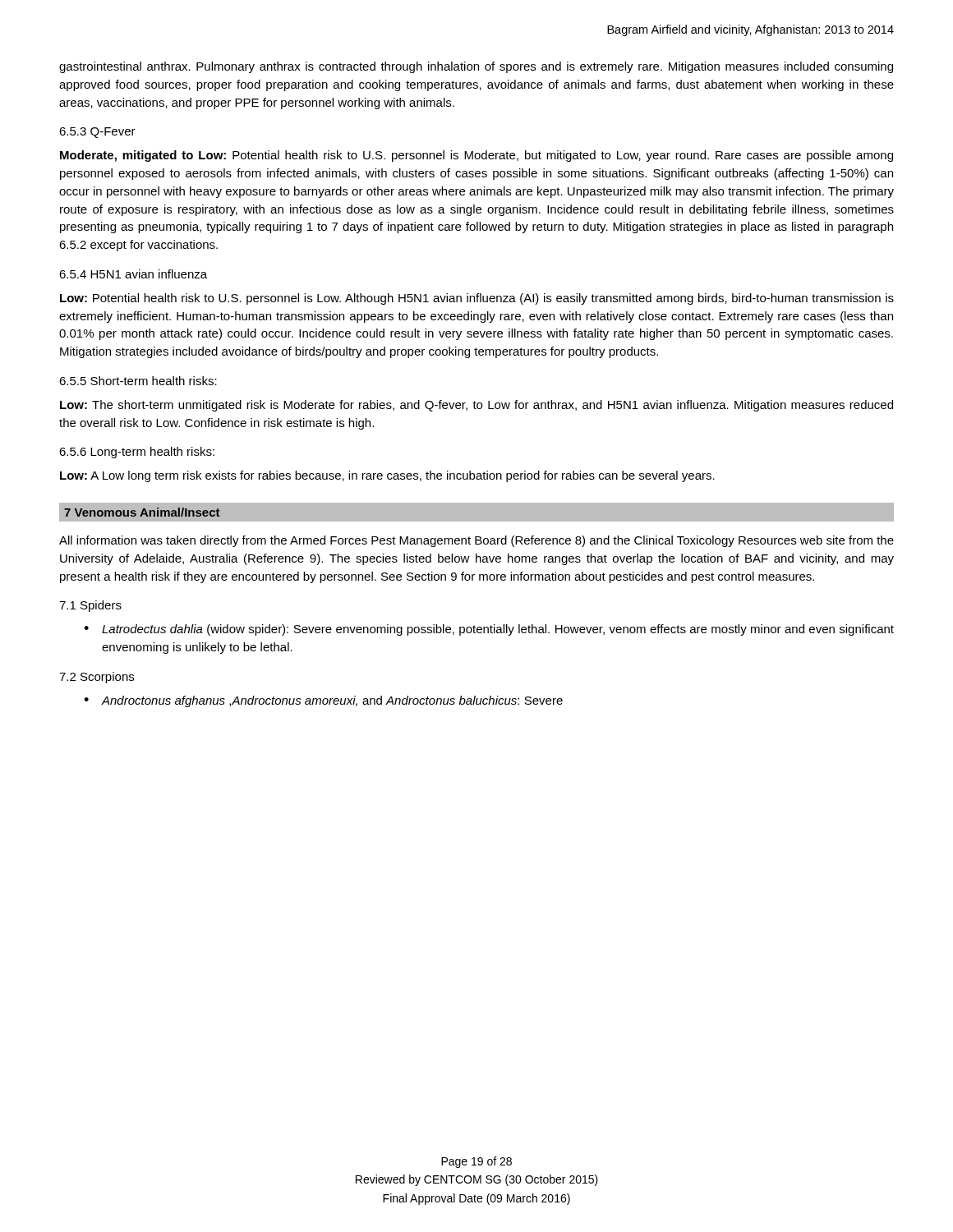The image size is (953, 1232).
Task: Find the section header with the text "6.5.4 H5N1 avian"
Action: tap(133, 274)
